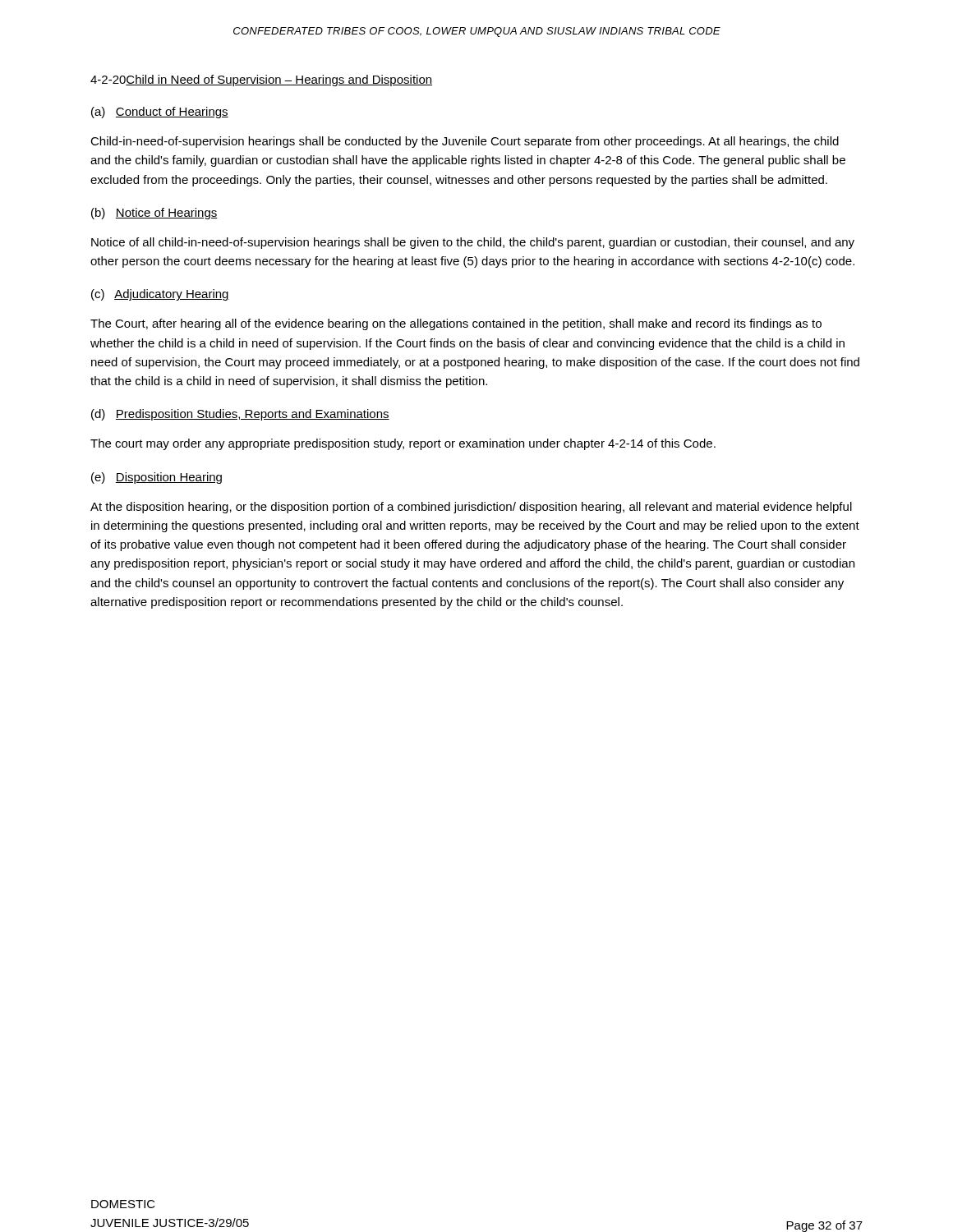Select the section header that reads "(b) Notice of Hearings"
Screen dimensions: 1232x953
154,212
